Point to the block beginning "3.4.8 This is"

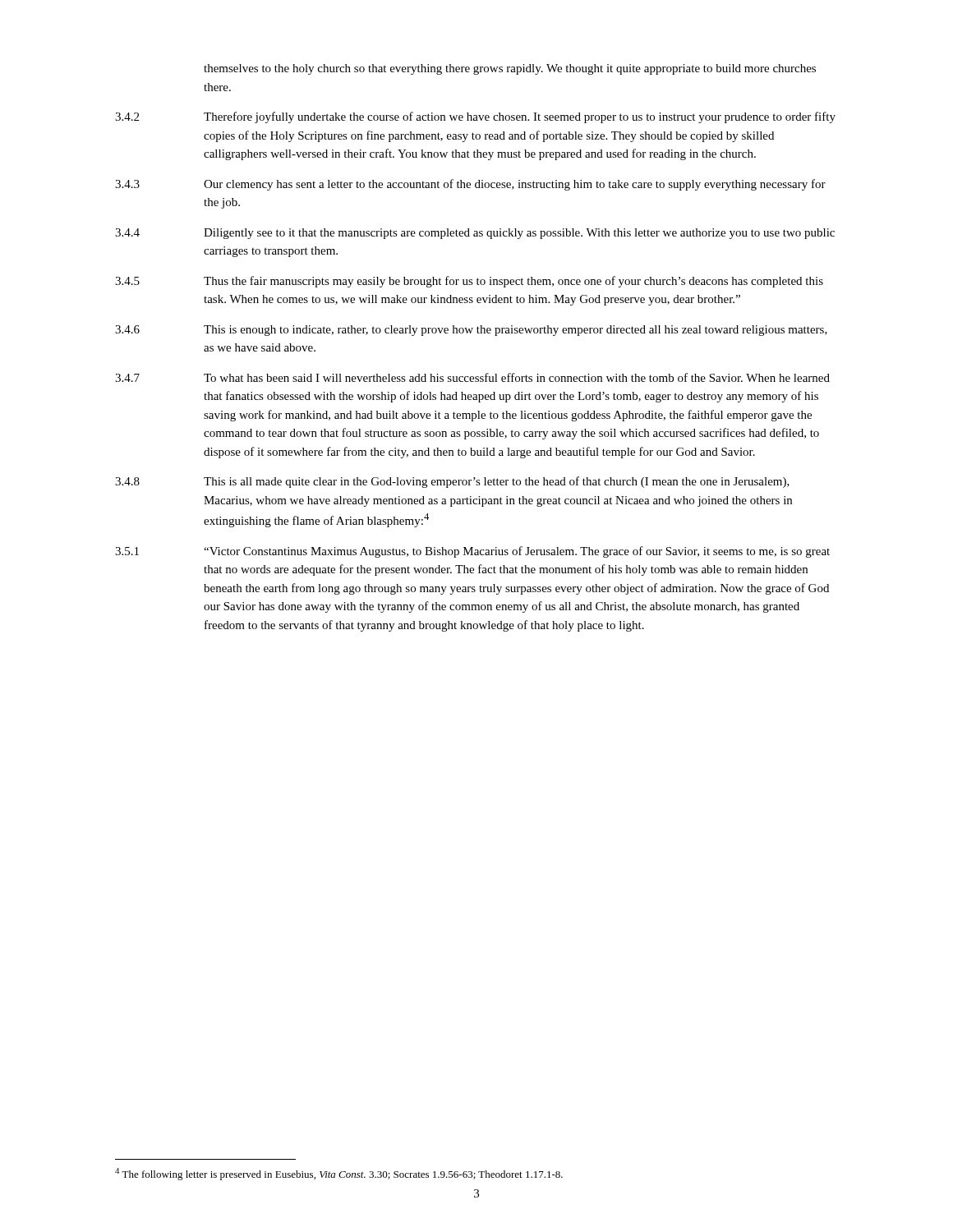coord(476,501)
